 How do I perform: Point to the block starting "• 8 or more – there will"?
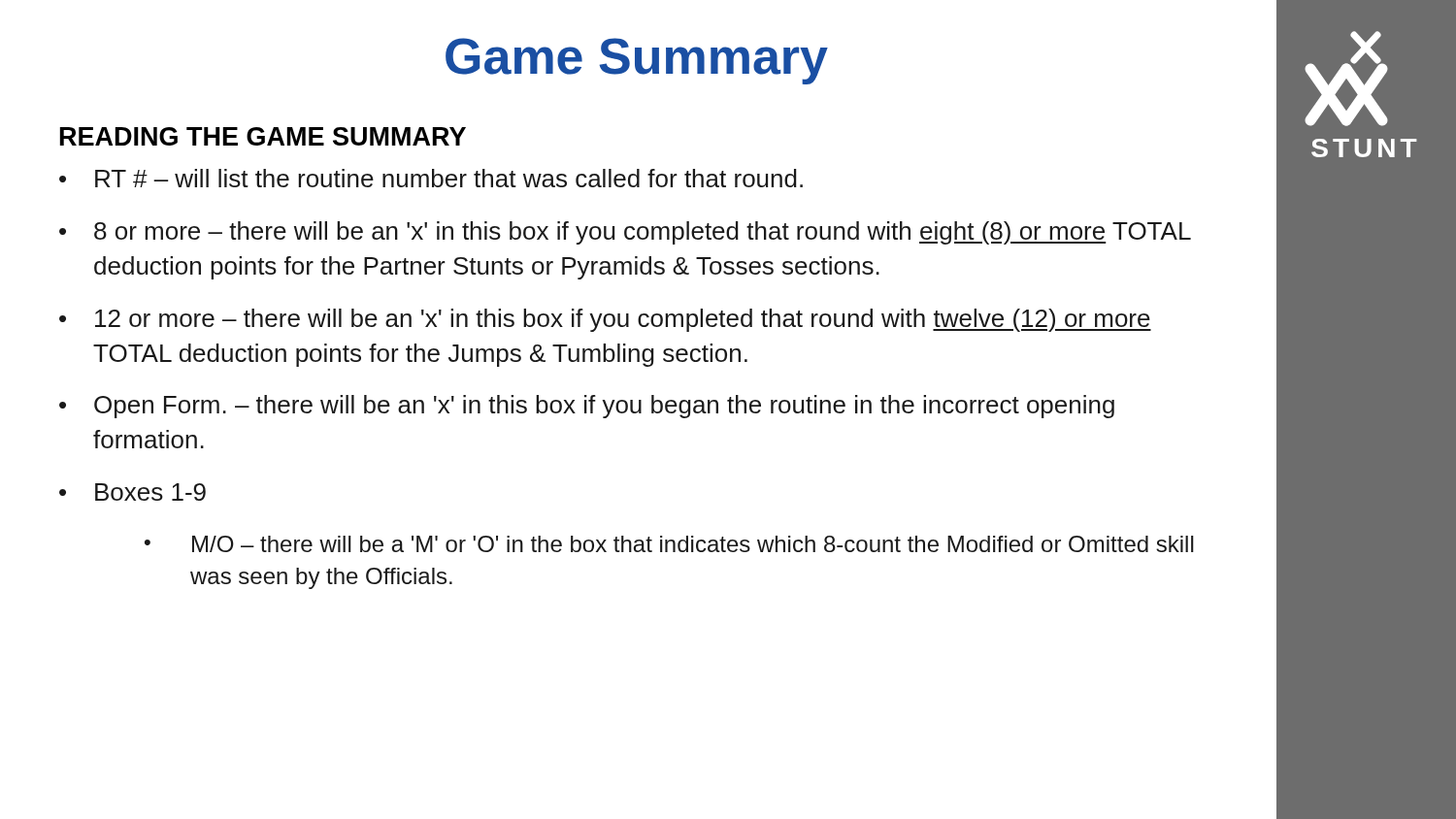click(x=646, y=249)
